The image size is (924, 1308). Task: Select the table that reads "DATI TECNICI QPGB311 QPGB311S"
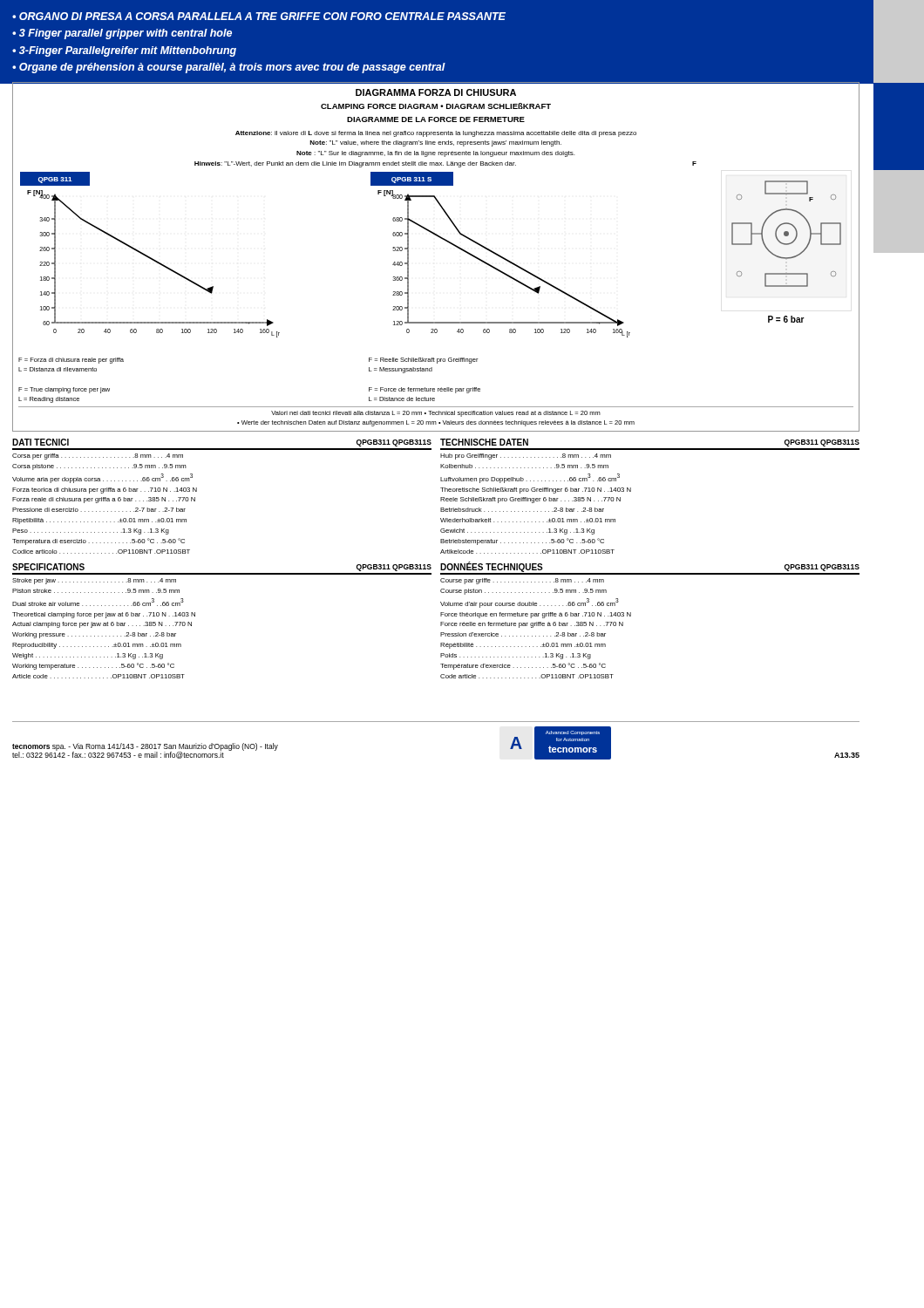(222, 497)
